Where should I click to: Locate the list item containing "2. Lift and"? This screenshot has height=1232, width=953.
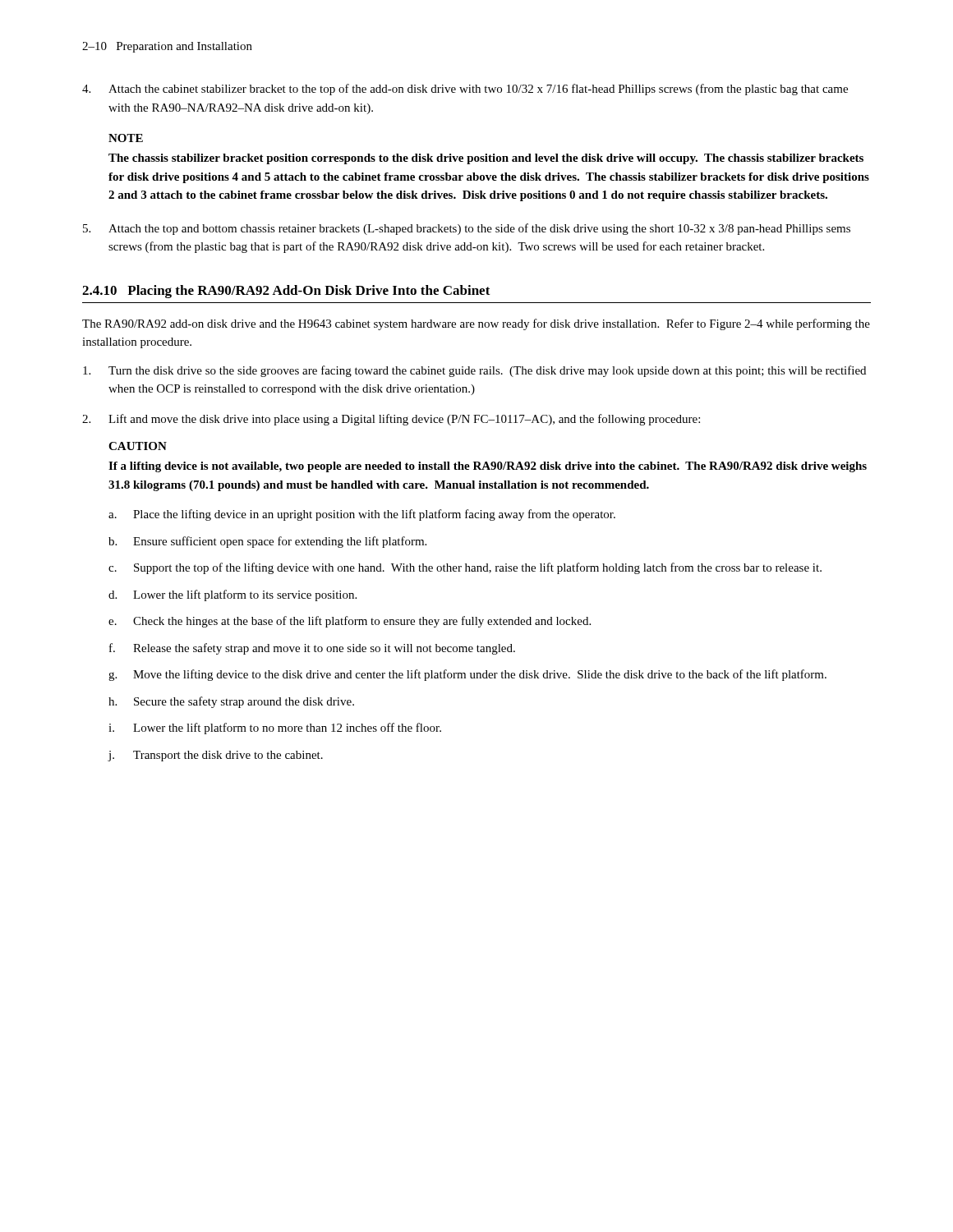coord(476,419)
